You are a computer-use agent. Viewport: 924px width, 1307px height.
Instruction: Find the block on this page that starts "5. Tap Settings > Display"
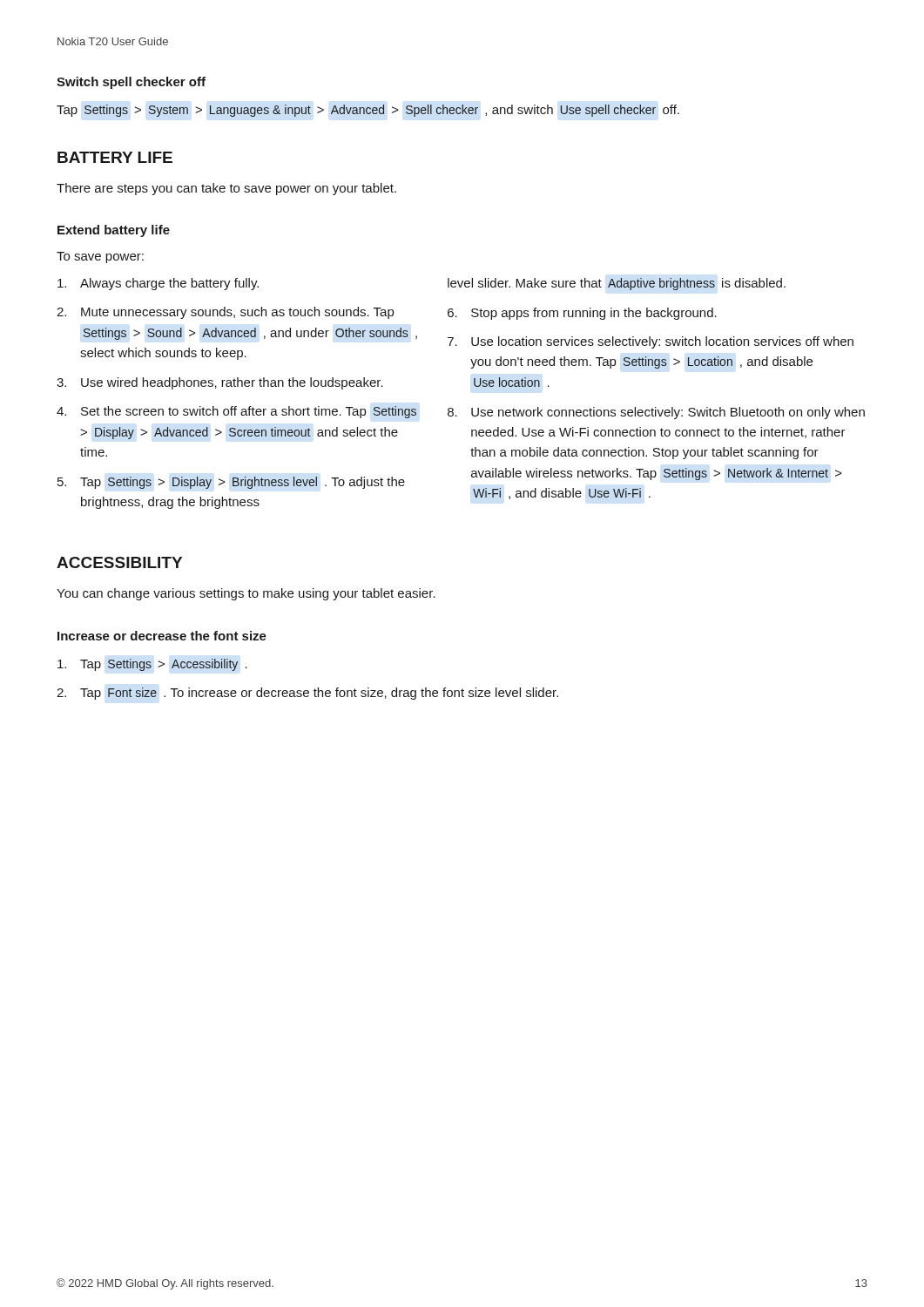(x=243, y=491)
